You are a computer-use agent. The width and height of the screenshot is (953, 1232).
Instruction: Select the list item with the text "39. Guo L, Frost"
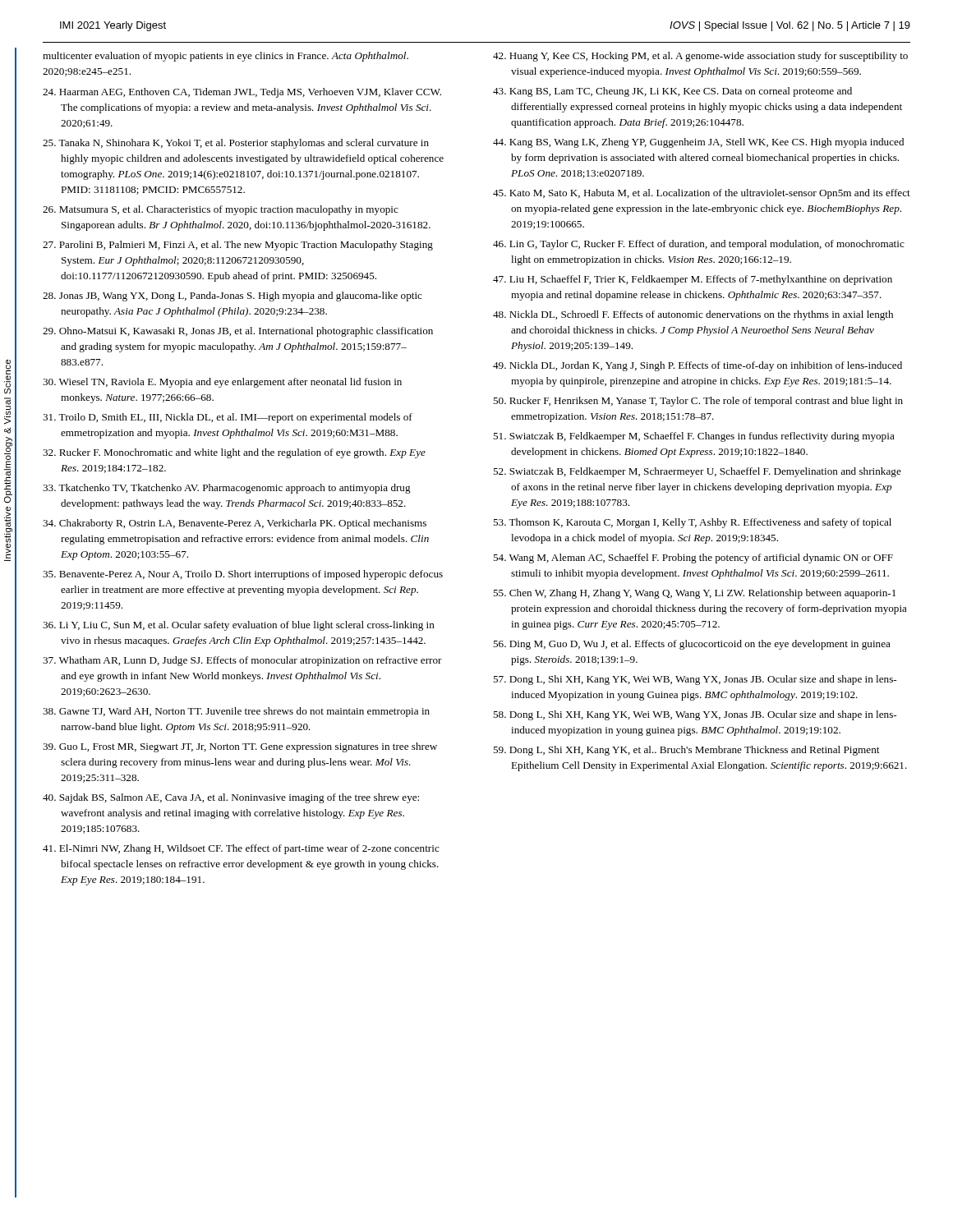click(x=240, y=762)
